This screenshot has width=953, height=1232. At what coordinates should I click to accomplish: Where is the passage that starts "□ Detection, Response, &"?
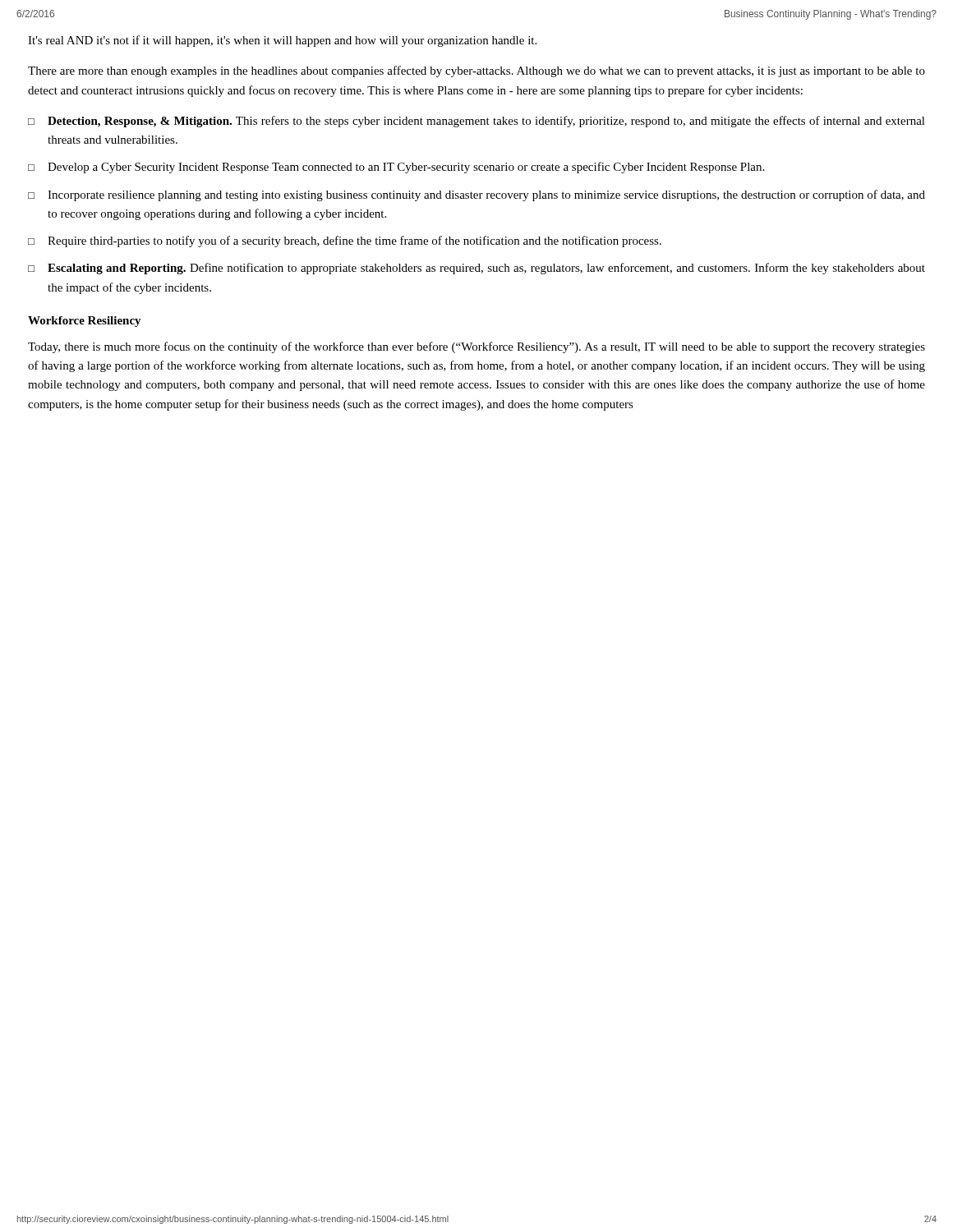point(476,131)
